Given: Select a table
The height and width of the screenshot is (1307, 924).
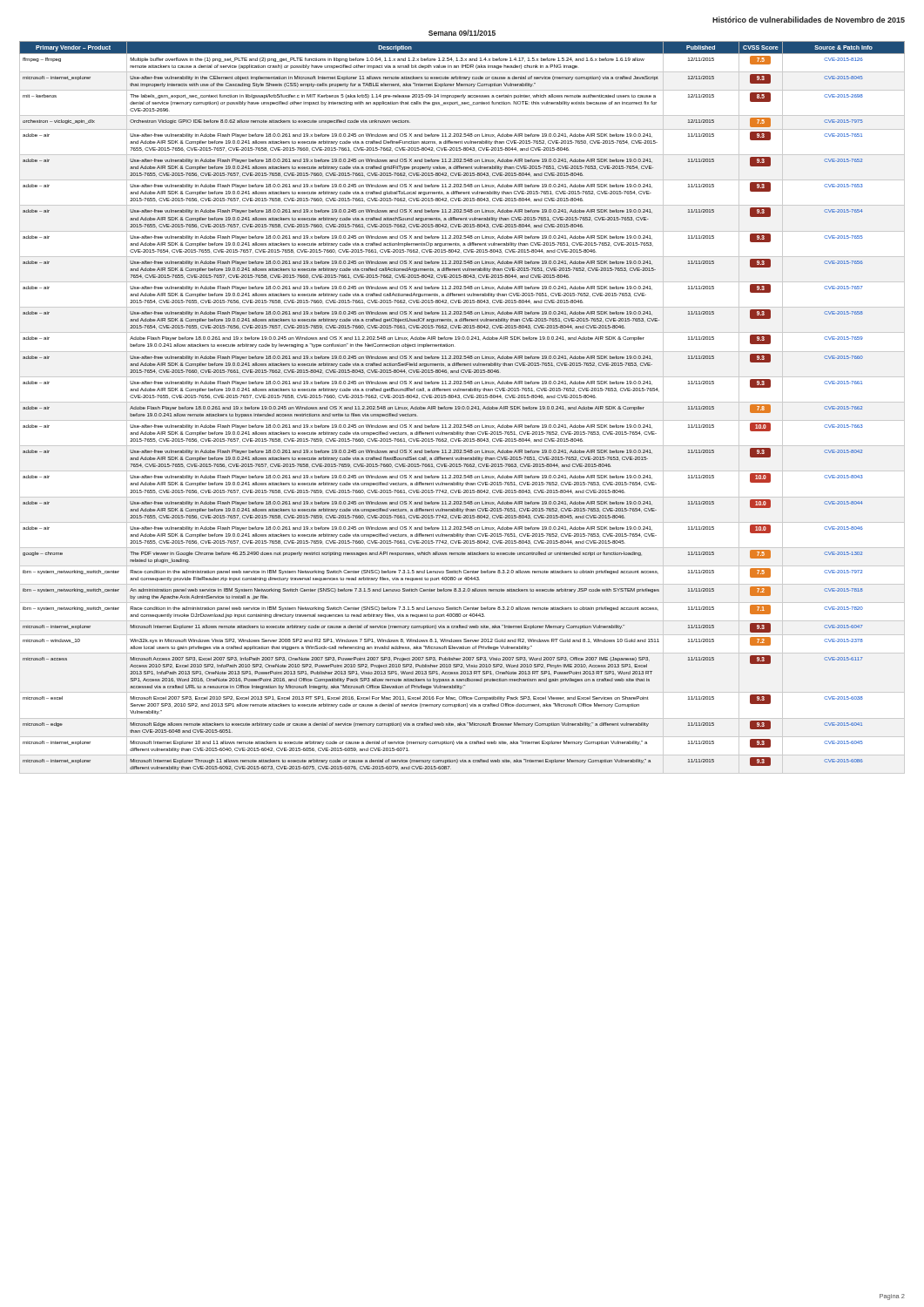Looking at the screenshot, I should [462, 407].
